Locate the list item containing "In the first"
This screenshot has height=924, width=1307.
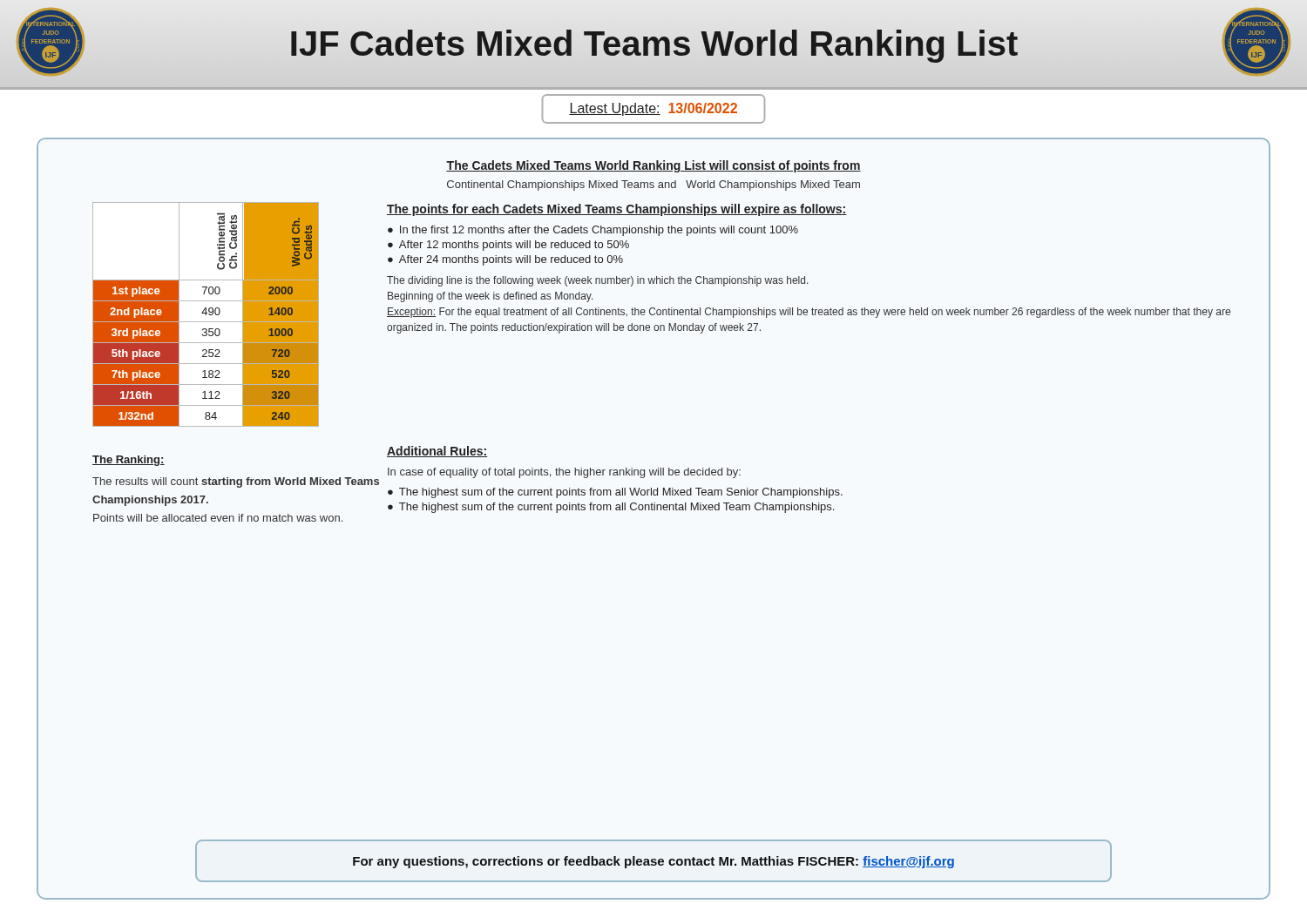click(x=599, y=229)
